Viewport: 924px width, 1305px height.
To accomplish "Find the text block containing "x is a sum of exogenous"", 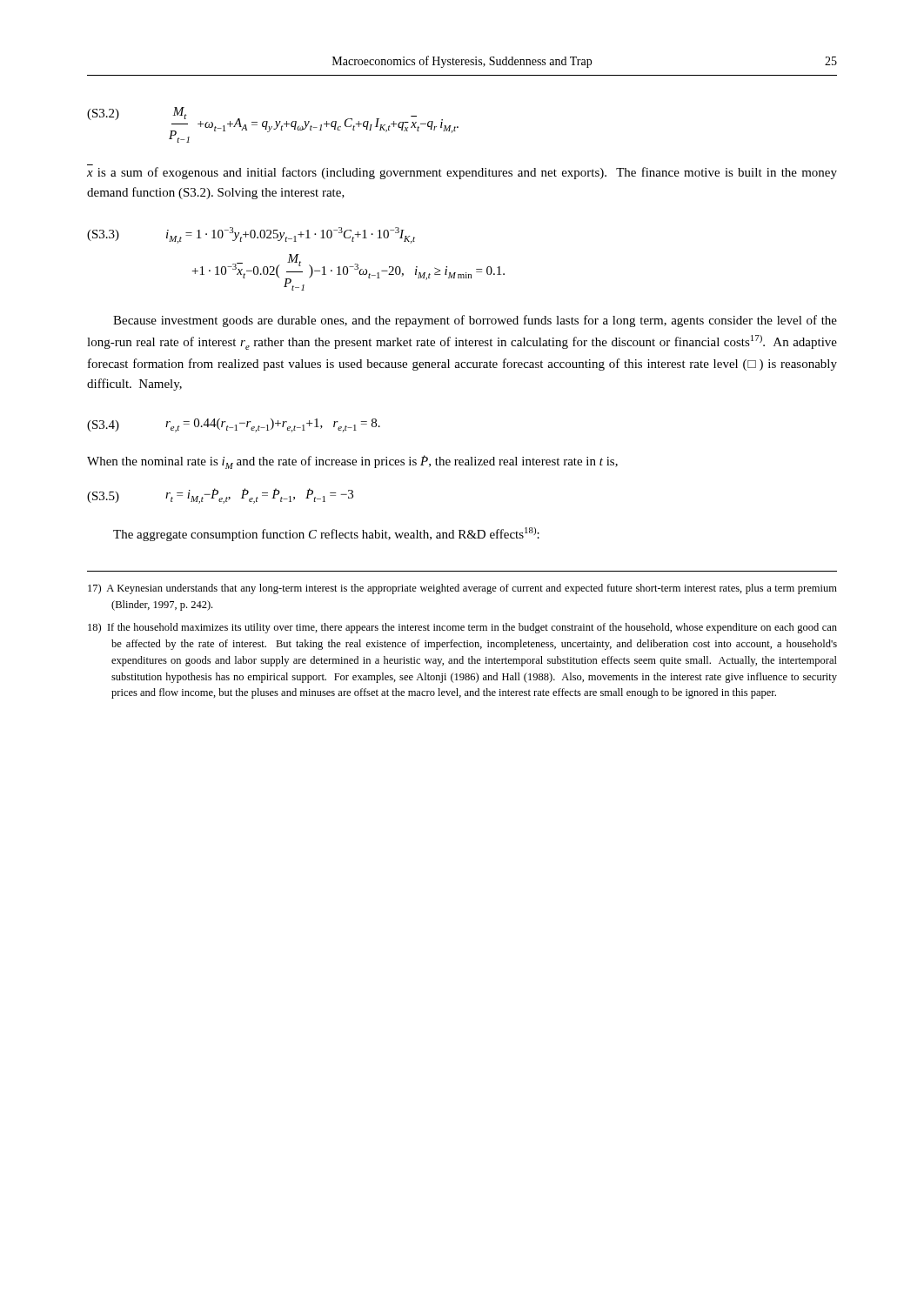I will coord(462,183).
